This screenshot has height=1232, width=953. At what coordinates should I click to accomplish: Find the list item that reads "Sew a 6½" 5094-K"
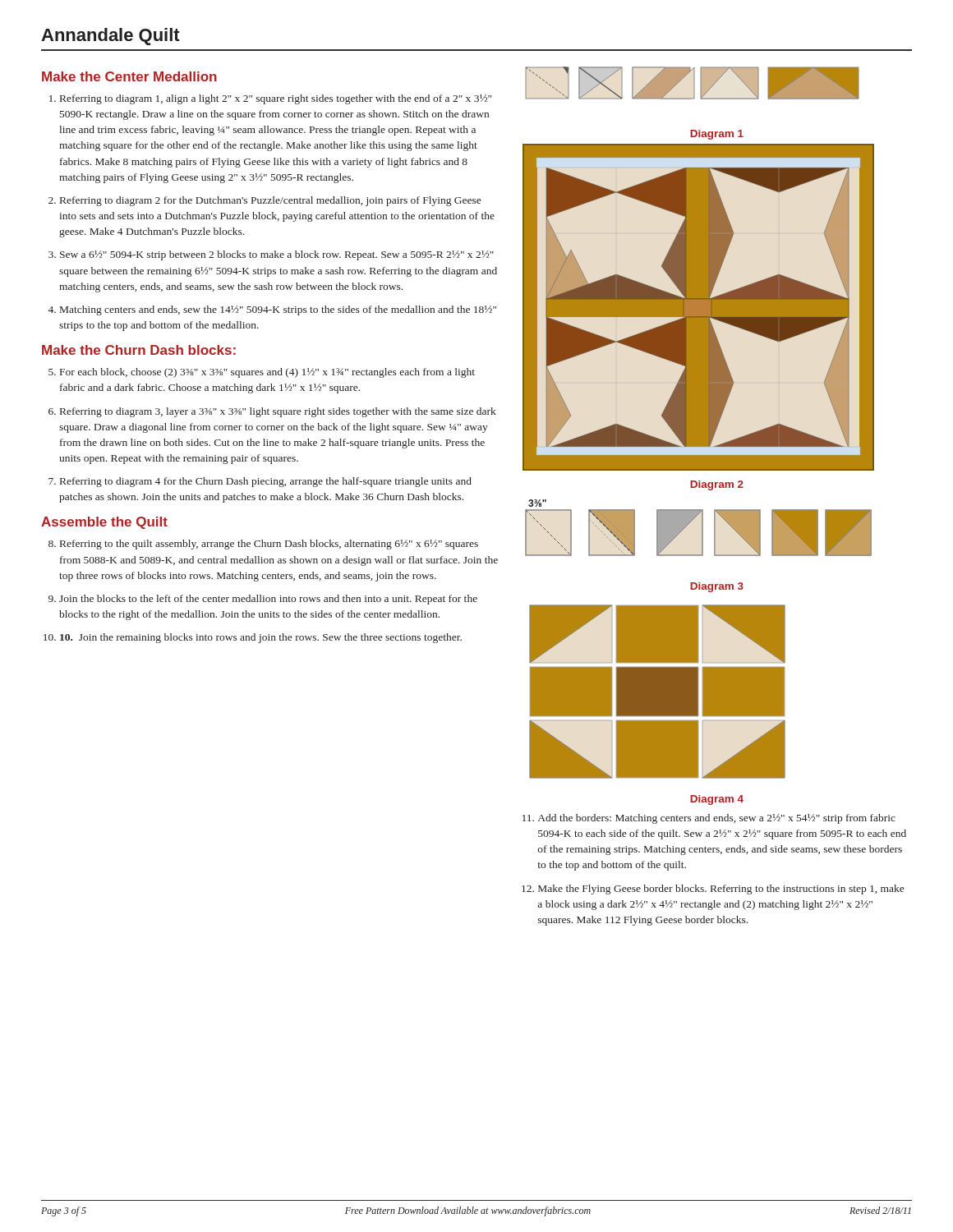pos(278,270)
